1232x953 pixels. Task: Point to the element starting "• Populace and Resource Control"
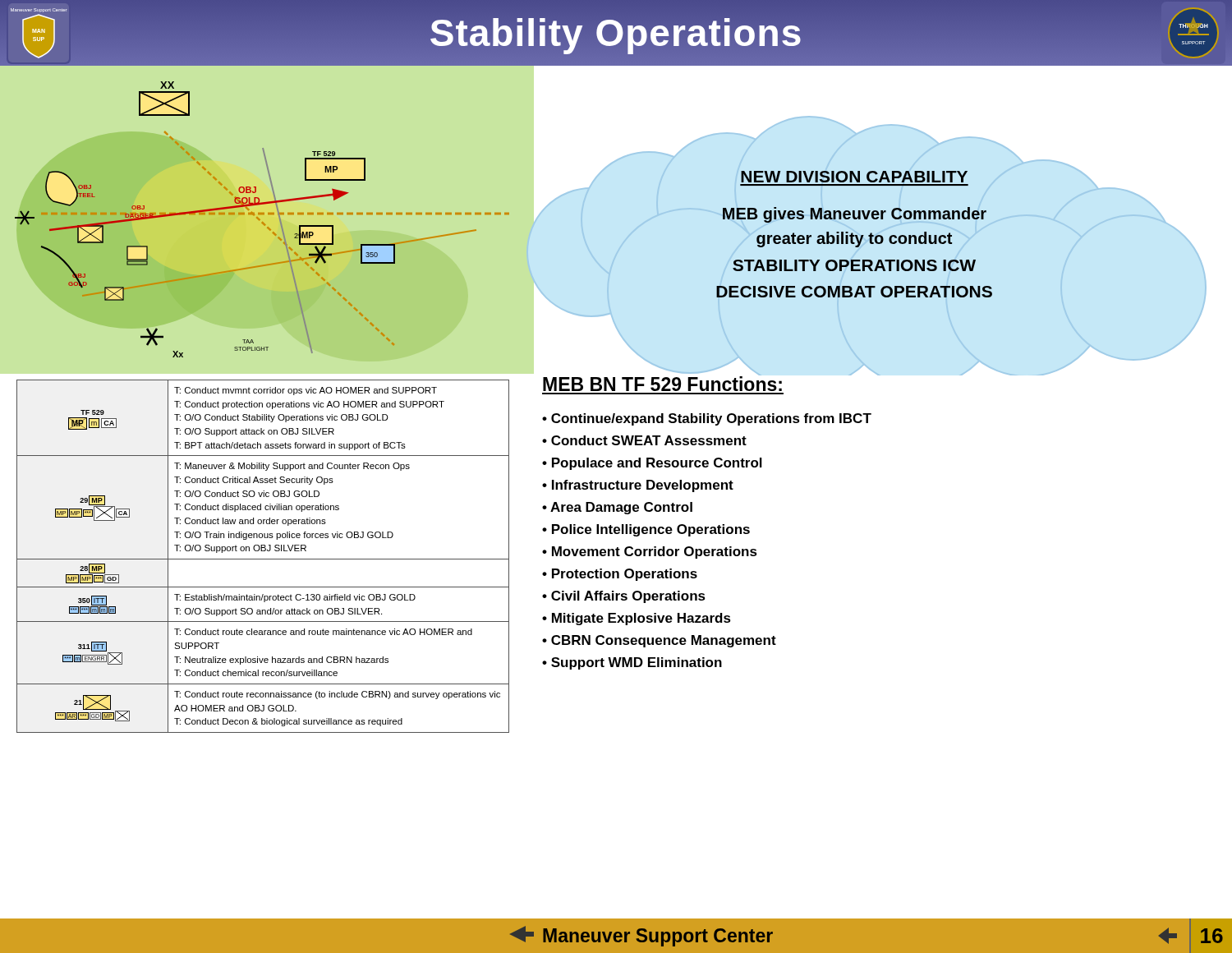click(x=652, y=463)
